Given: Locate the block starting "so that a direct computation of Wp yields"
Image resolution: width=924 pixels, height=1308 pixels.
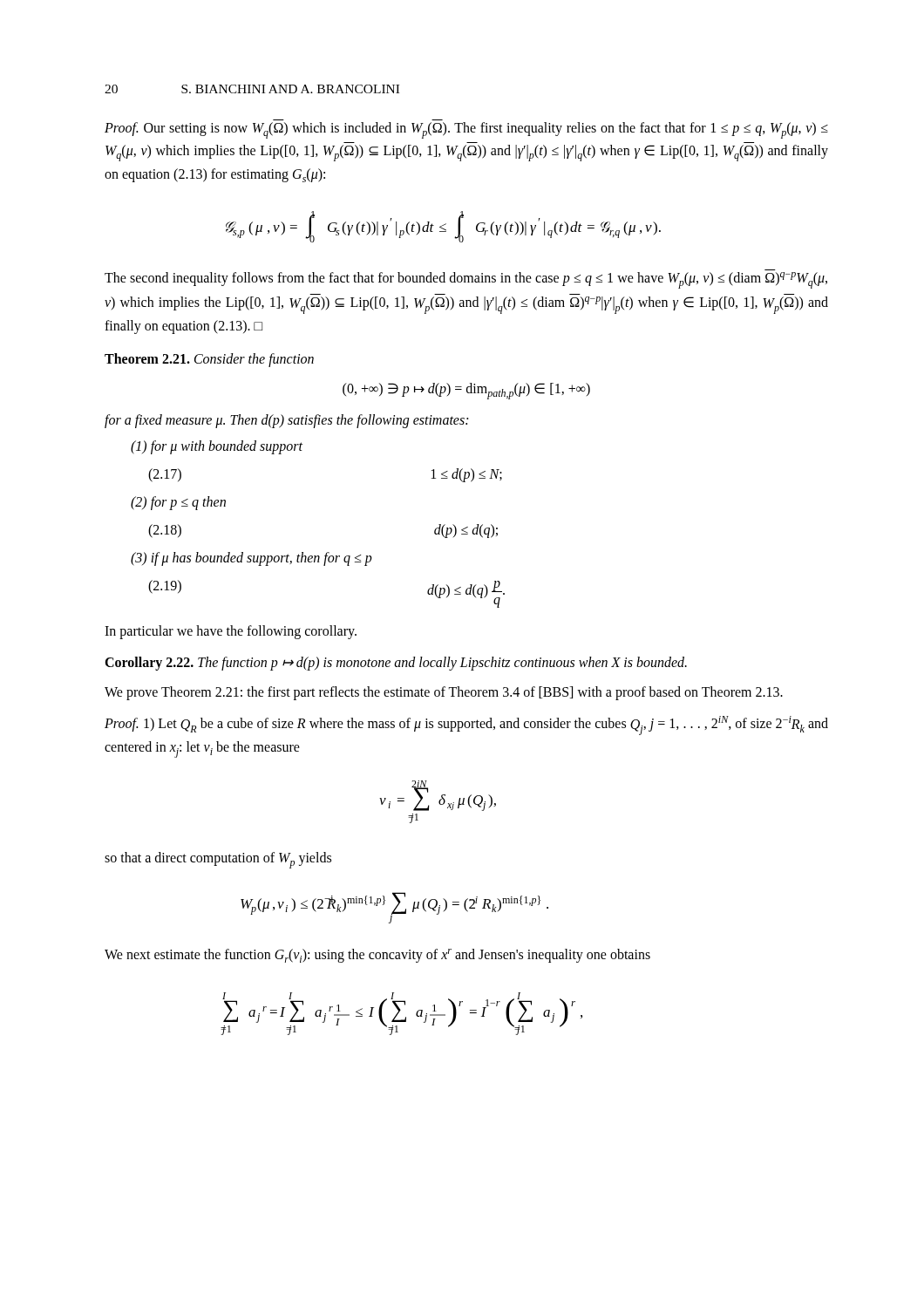Looking at the screenshot, I should [x=218, y=859].
